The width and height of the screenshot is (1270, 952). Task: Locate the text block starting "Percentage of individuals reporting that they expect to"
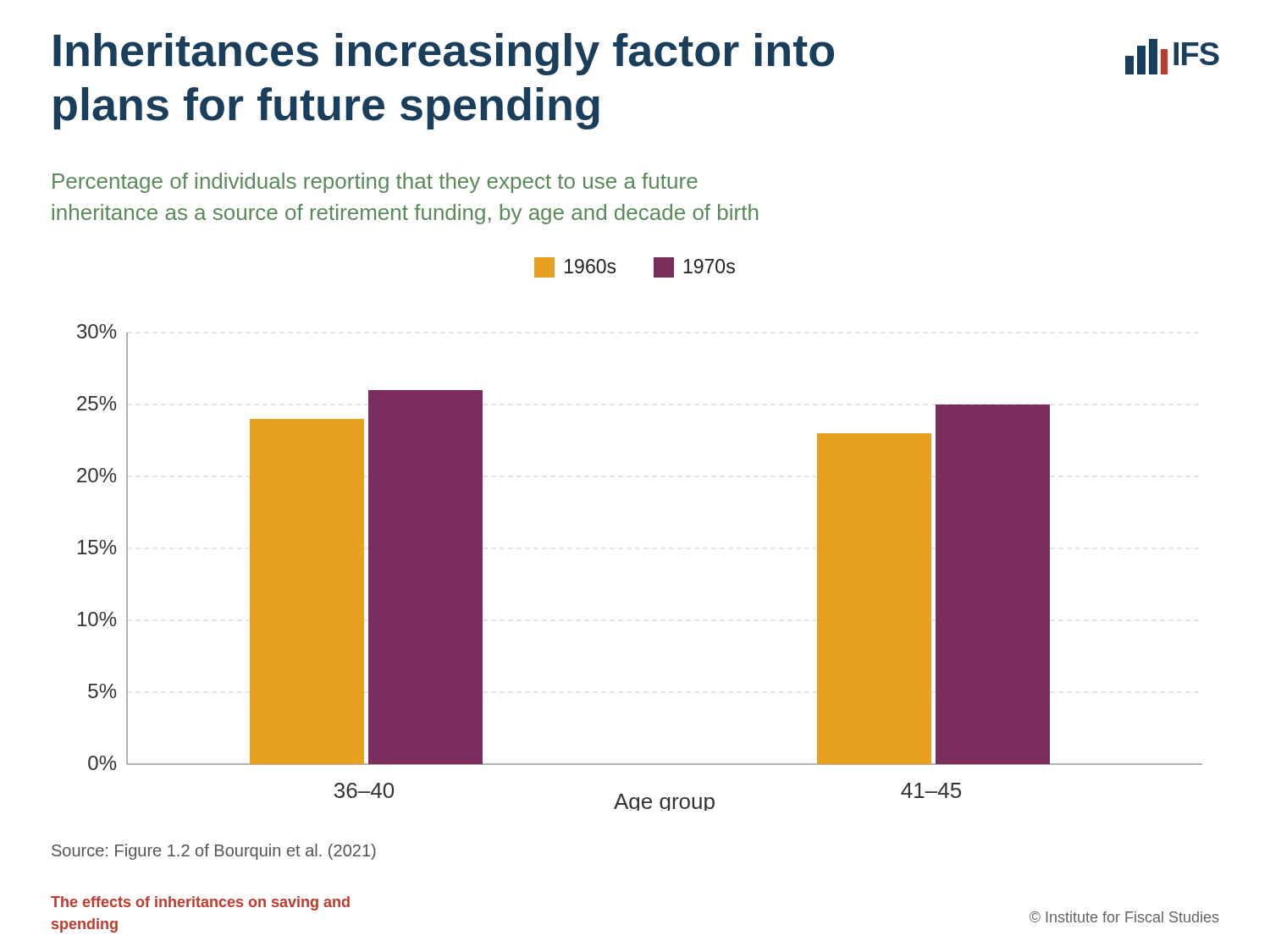click(405, 197)
